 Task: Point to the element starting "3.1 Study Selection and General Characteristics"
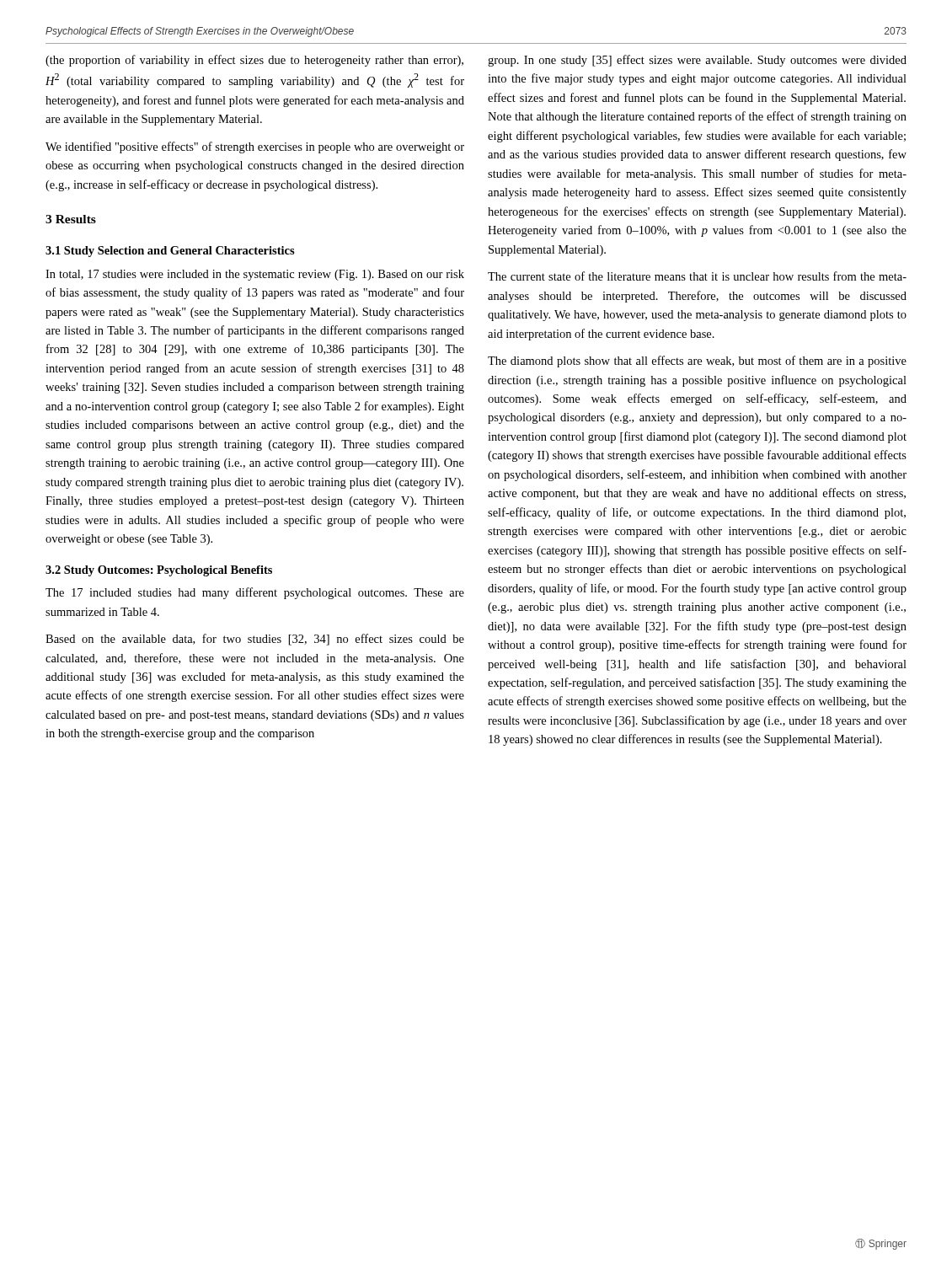pyautogui.click(x=170, y=250)
